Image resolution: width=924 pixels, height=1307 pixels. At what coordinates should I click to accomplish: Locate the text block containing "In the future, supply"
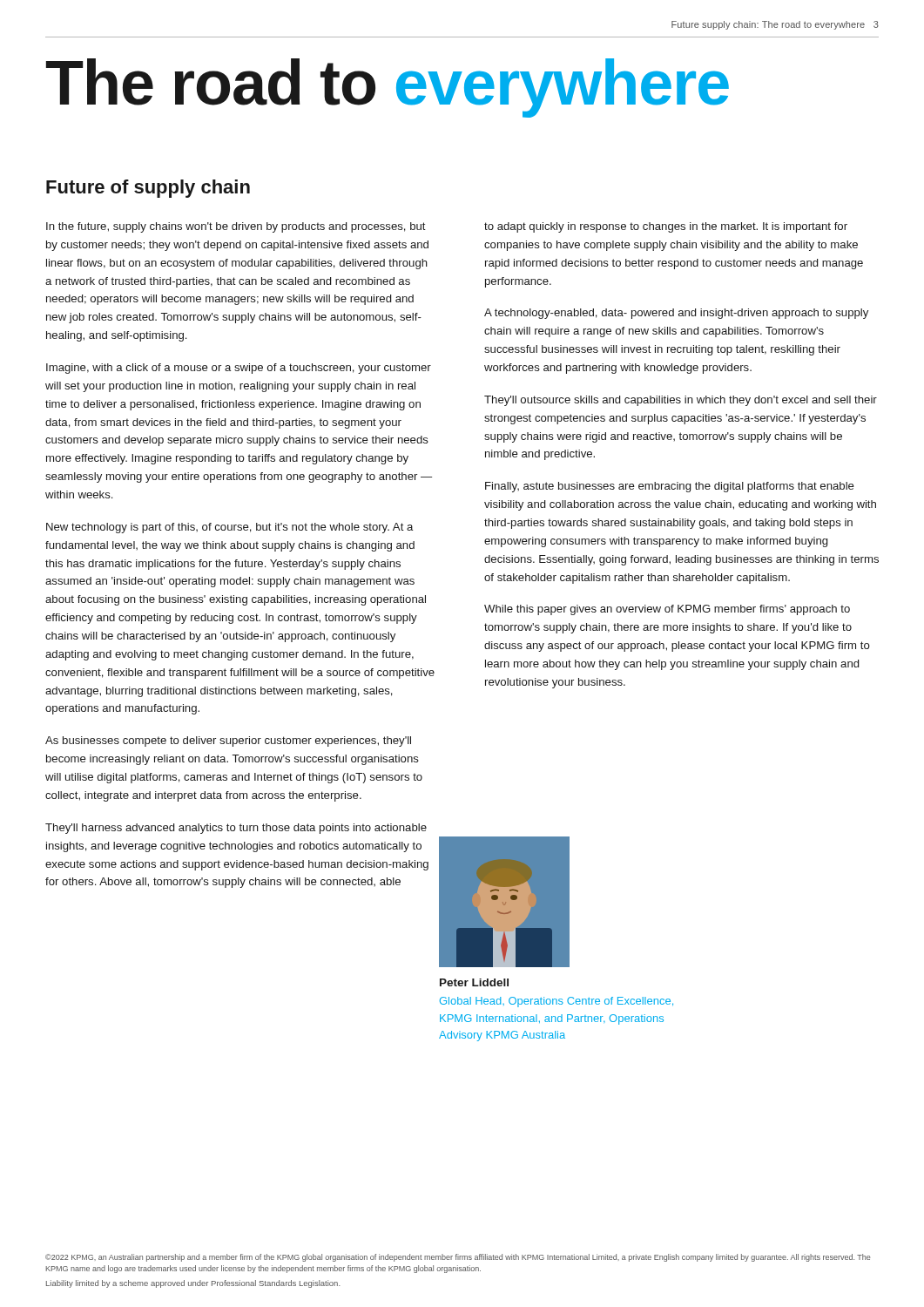click(237, 281)
